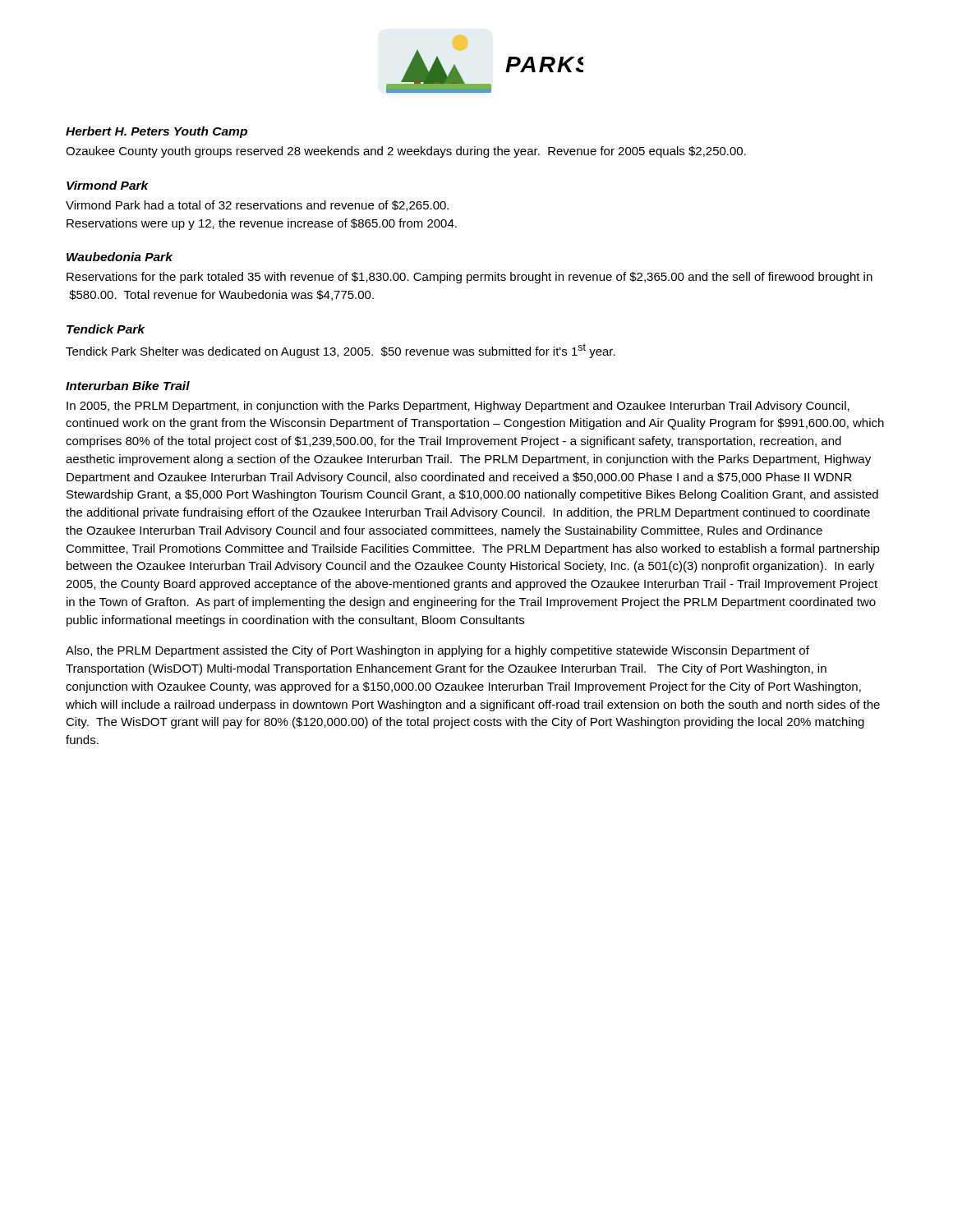
Task: Click the passage that begins "In 2005, the PRLM Department, in"
Action: tap(475, 512)
